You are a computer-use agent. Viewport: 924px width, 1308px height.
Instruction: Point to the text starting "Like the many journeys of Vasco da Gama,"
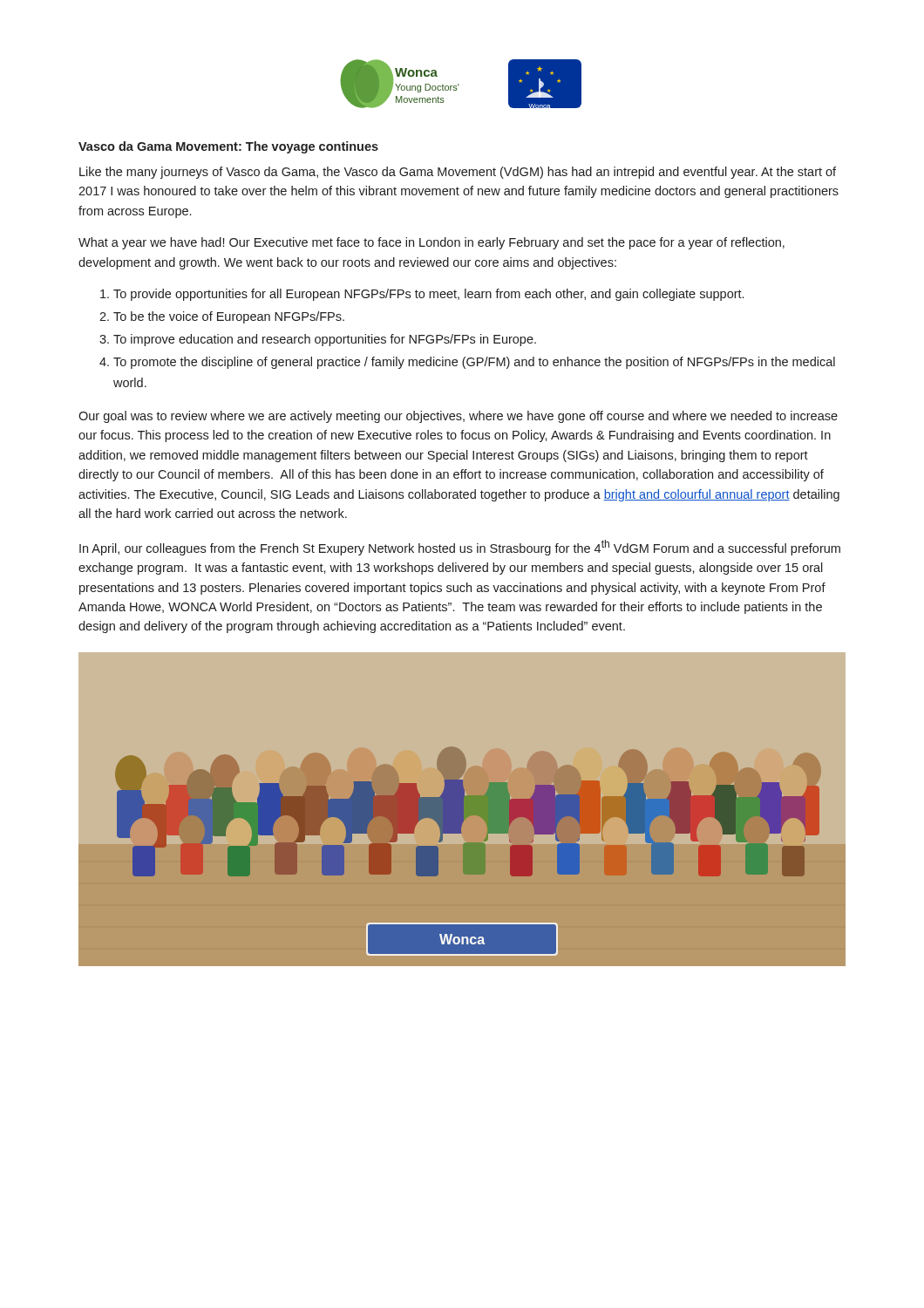coord(459,191)
